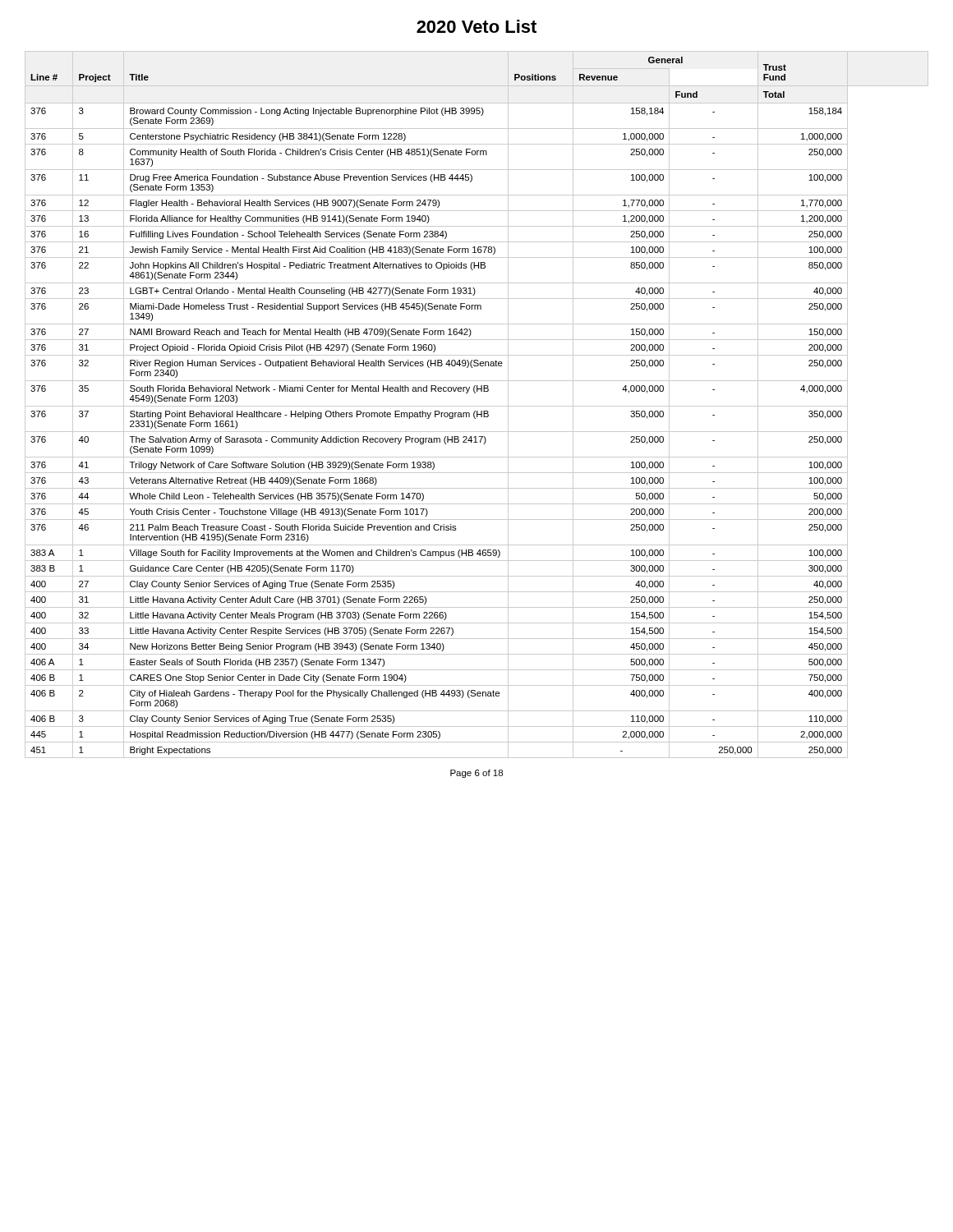Select the title that says "2020 Veto List"
953x1232 pixels.
[476, 27]
